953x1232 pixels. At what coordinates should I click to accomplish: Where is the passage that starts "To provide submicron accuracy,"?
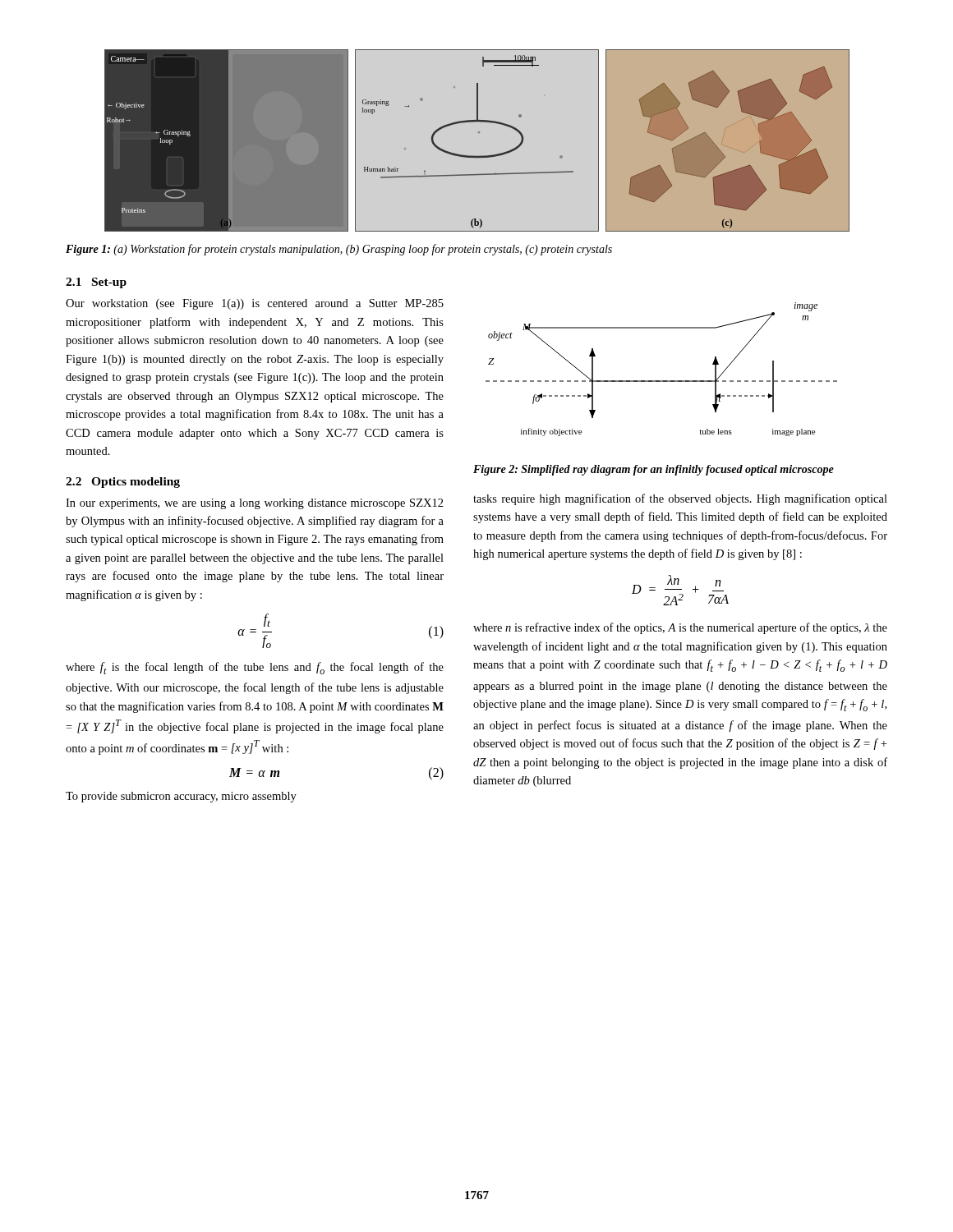pos(181,796)
